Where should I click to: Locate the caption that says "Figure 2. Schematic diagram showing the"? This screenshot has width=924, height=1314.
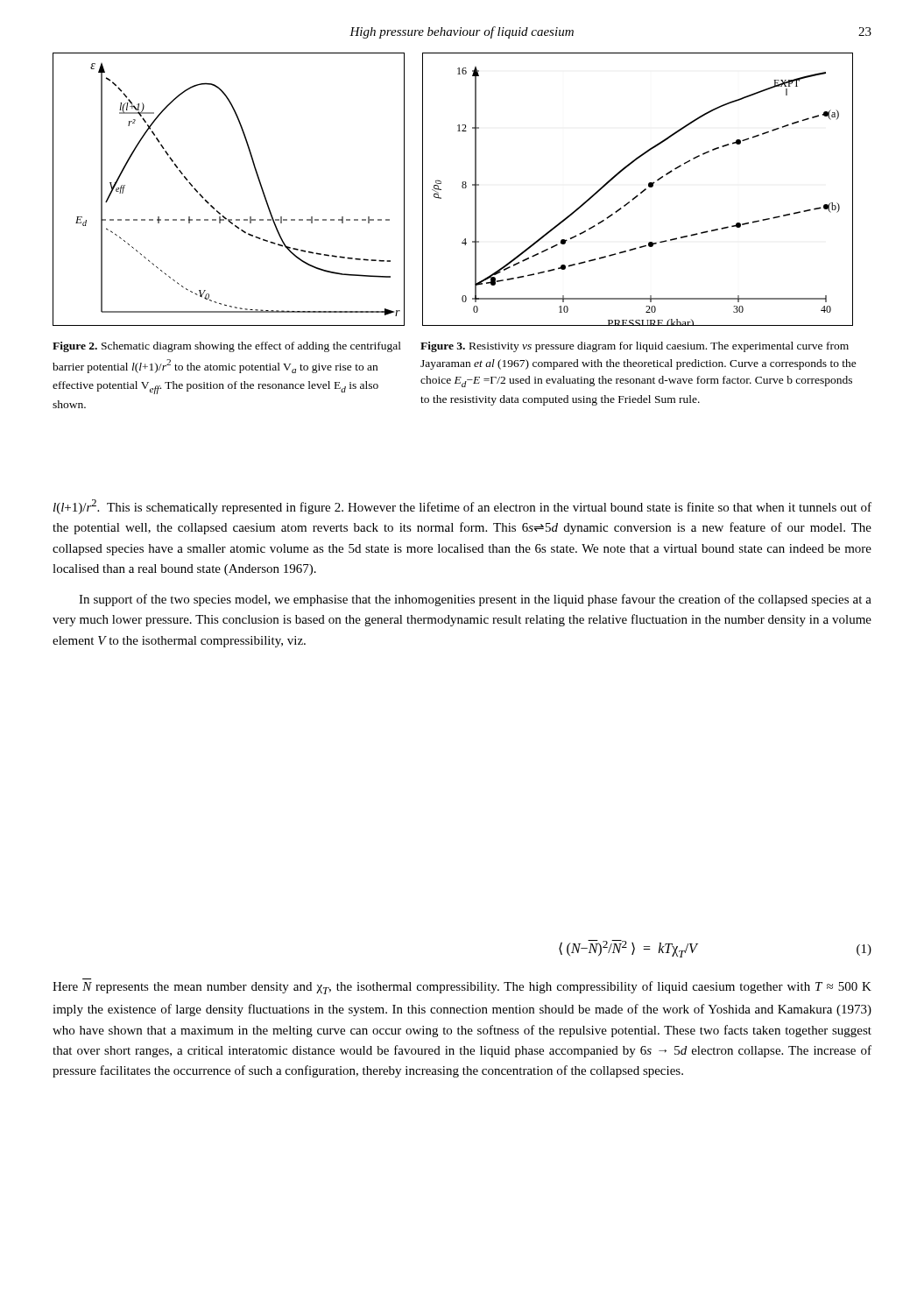[x=227, y=375]
